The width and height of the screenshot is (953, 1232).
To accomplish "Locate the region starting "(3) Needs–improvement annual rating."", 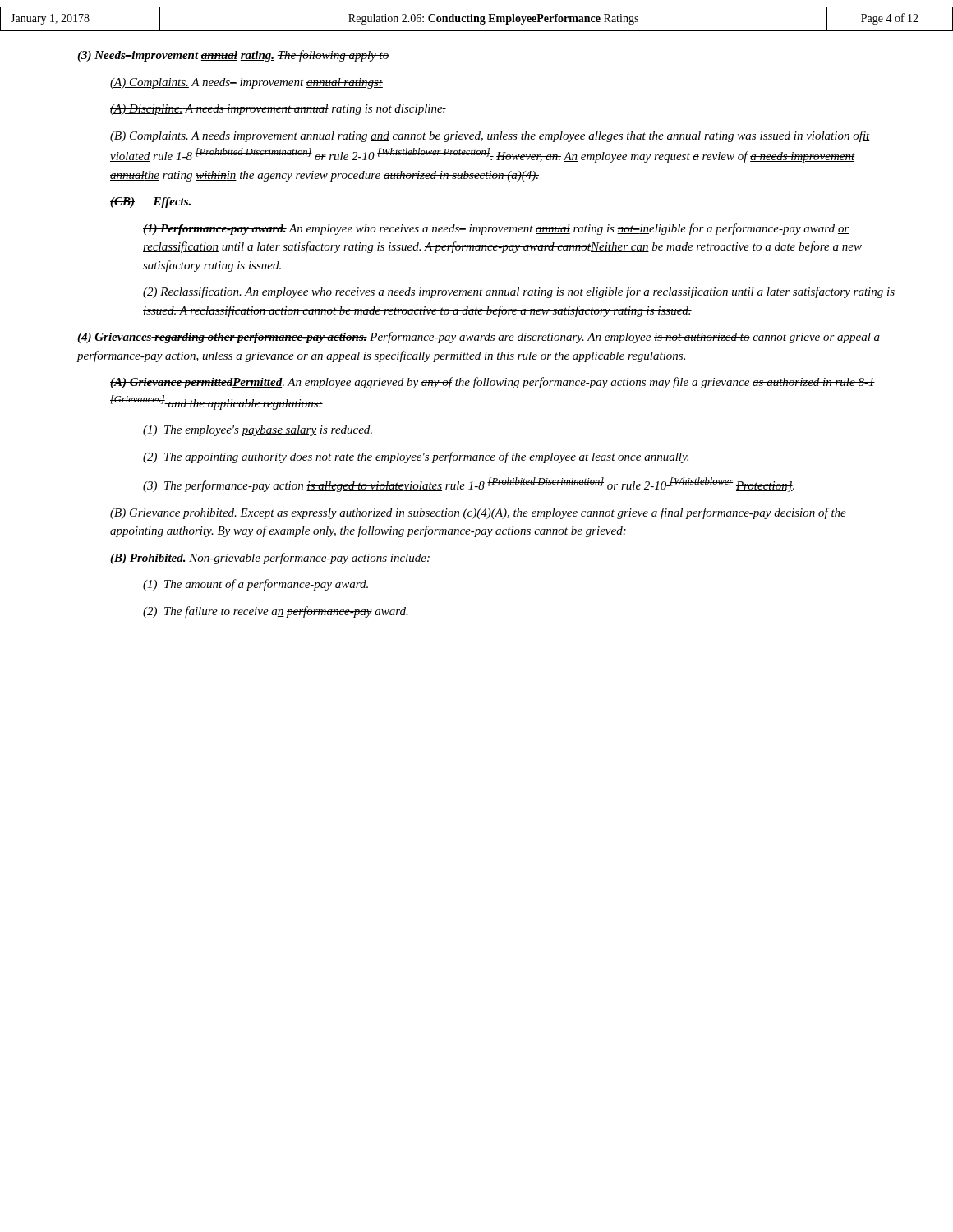I will click(x=233, y=55).
